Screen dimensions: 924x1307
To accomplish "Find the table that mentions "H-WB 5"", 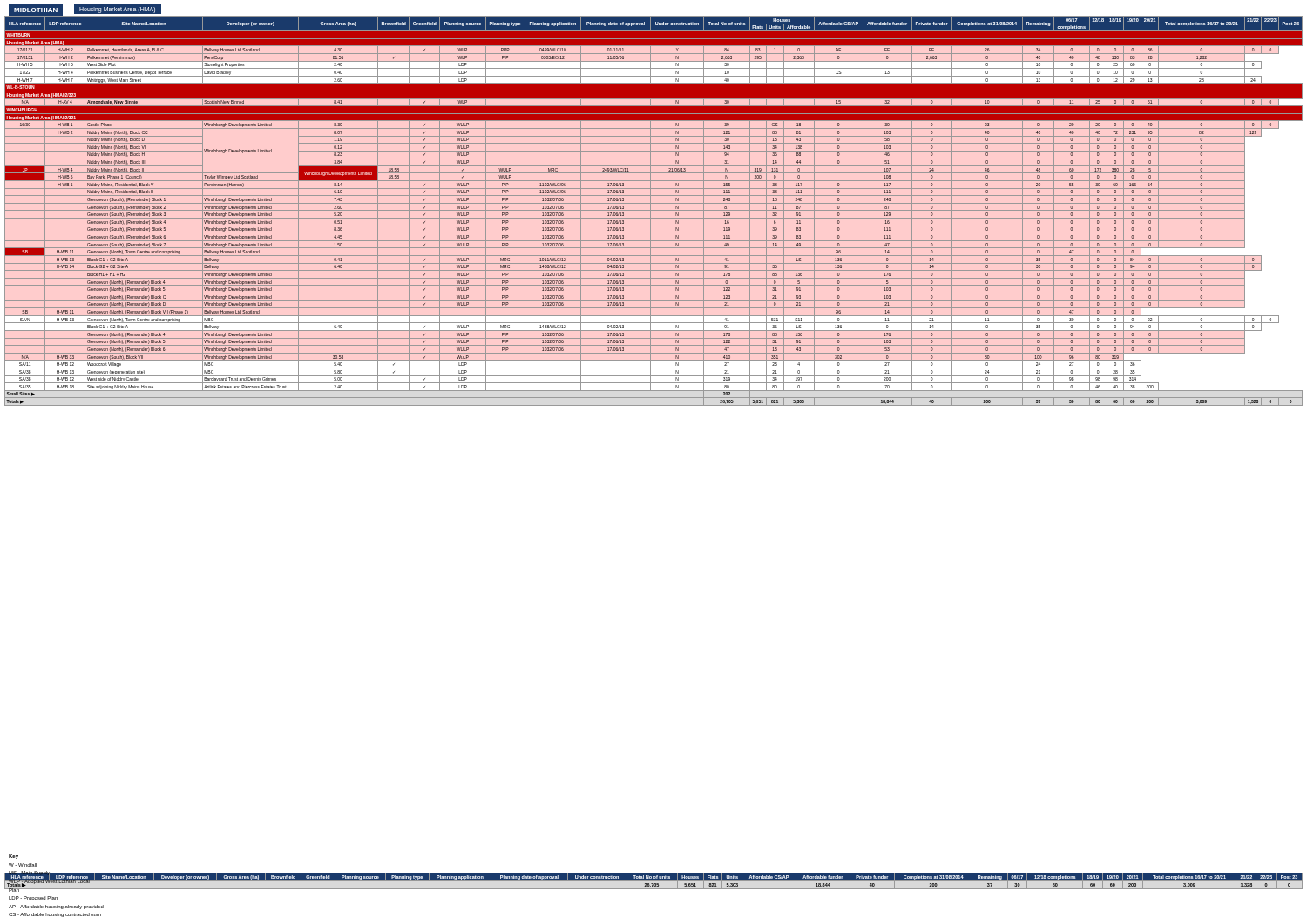I will [x=654, y=389].
